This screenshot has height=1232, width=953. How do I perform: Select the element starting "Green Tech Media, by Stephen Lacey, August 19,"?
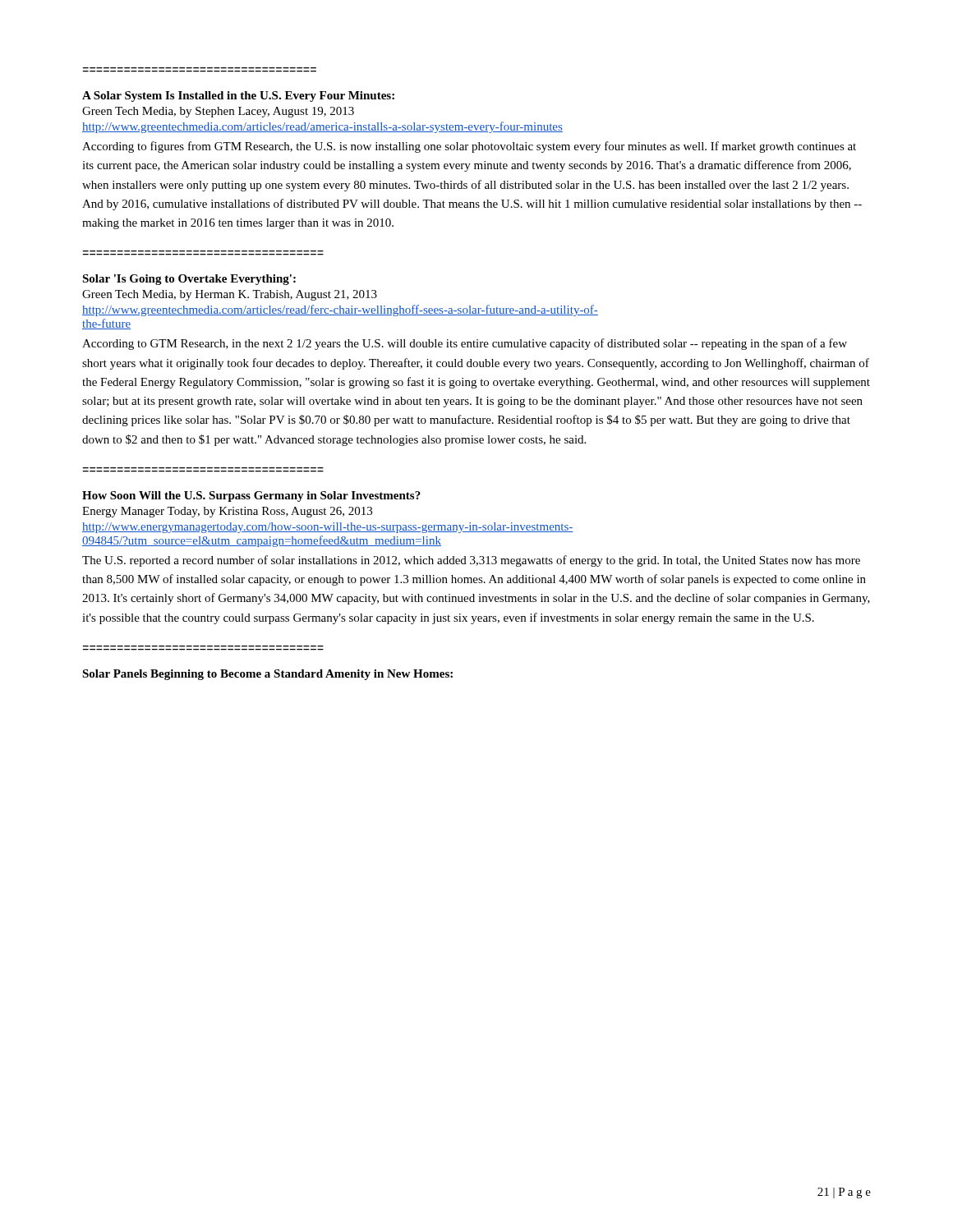coord(218,111)
